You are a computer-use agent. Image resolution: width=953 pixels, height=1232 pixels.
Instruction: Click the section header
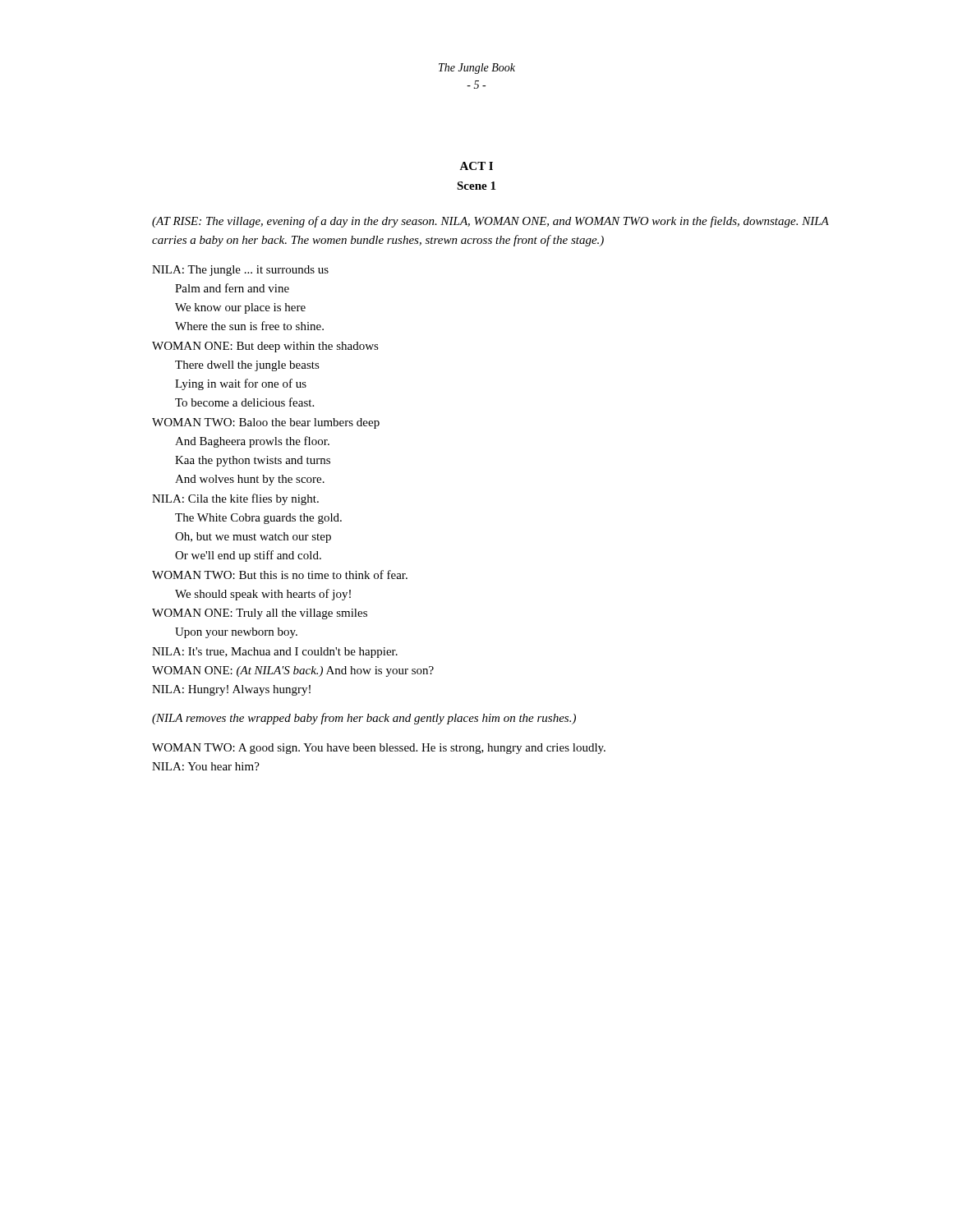click(x=476, y=176)
